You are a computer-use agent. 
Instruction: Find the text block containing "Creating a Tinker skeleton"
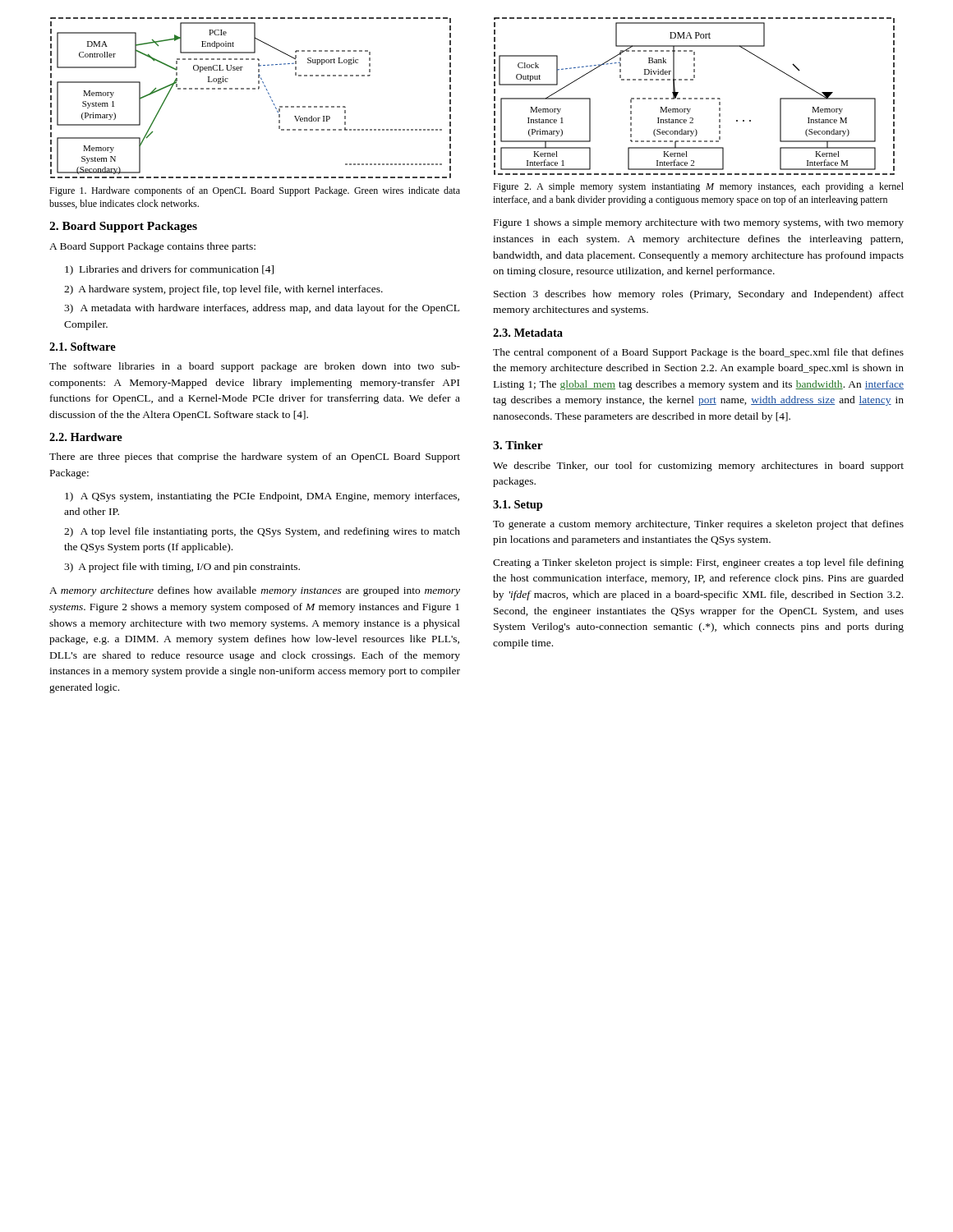click(x=698, y=602)
